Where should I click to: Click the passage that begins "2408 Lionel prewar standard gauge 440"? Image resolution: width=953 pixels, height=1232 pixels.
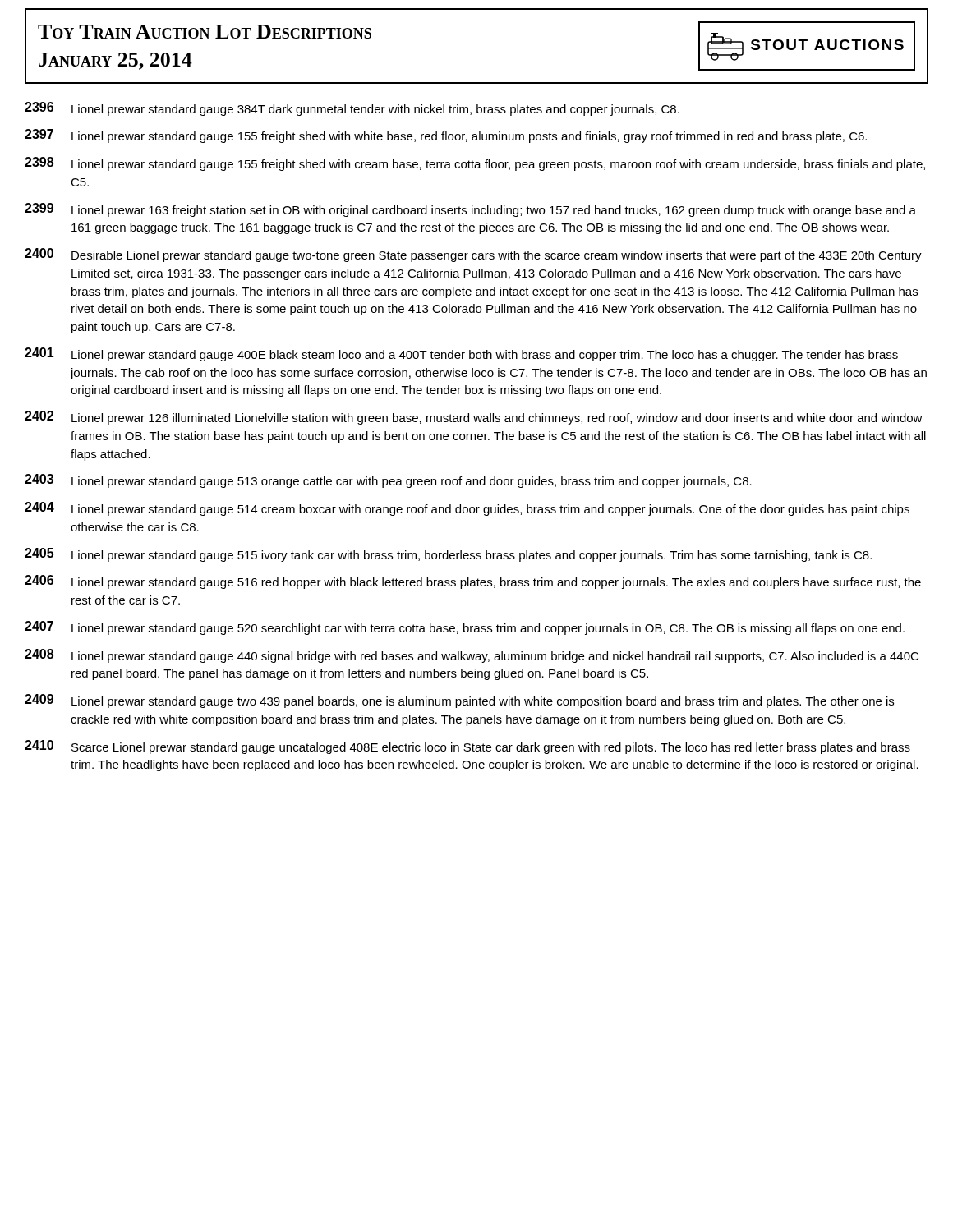pyautogui.click(x=476, y=665)
